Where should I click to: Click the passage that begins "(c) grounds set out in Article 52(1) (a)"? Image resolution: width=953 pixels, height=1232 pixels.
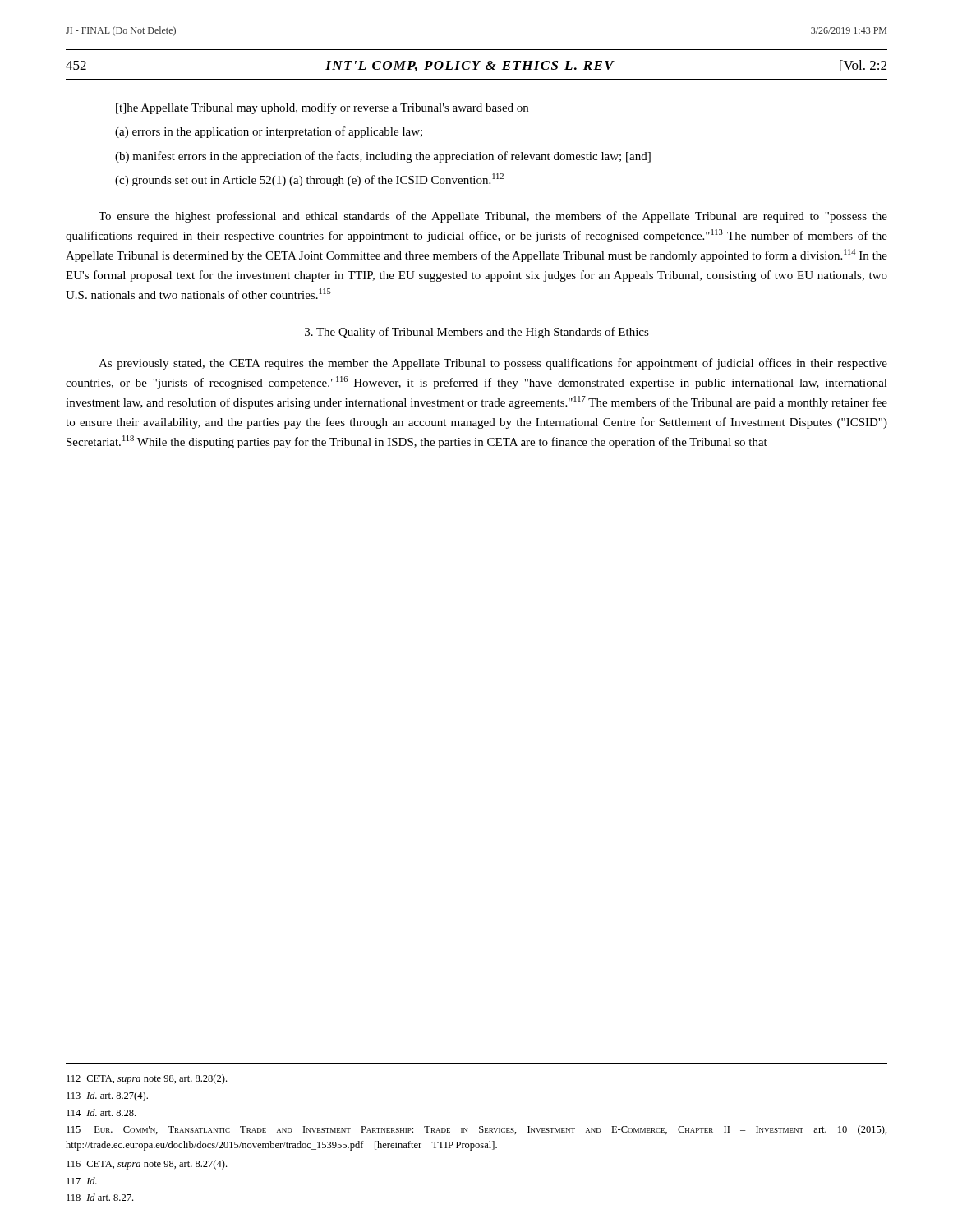tap(310, 179)
